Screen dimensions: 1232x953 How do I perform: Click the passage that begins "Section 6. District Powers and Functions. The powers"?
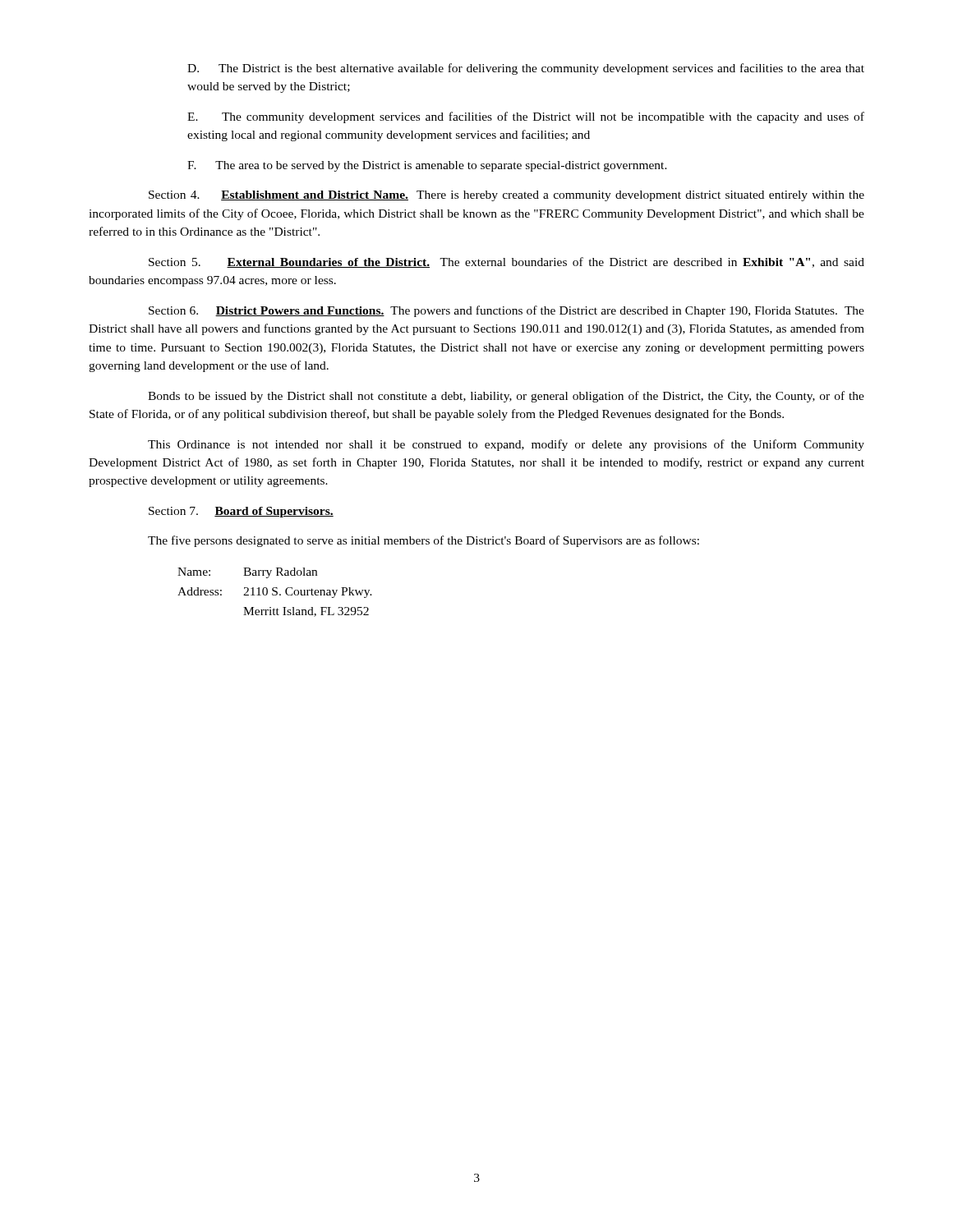(x=476, y=338)
